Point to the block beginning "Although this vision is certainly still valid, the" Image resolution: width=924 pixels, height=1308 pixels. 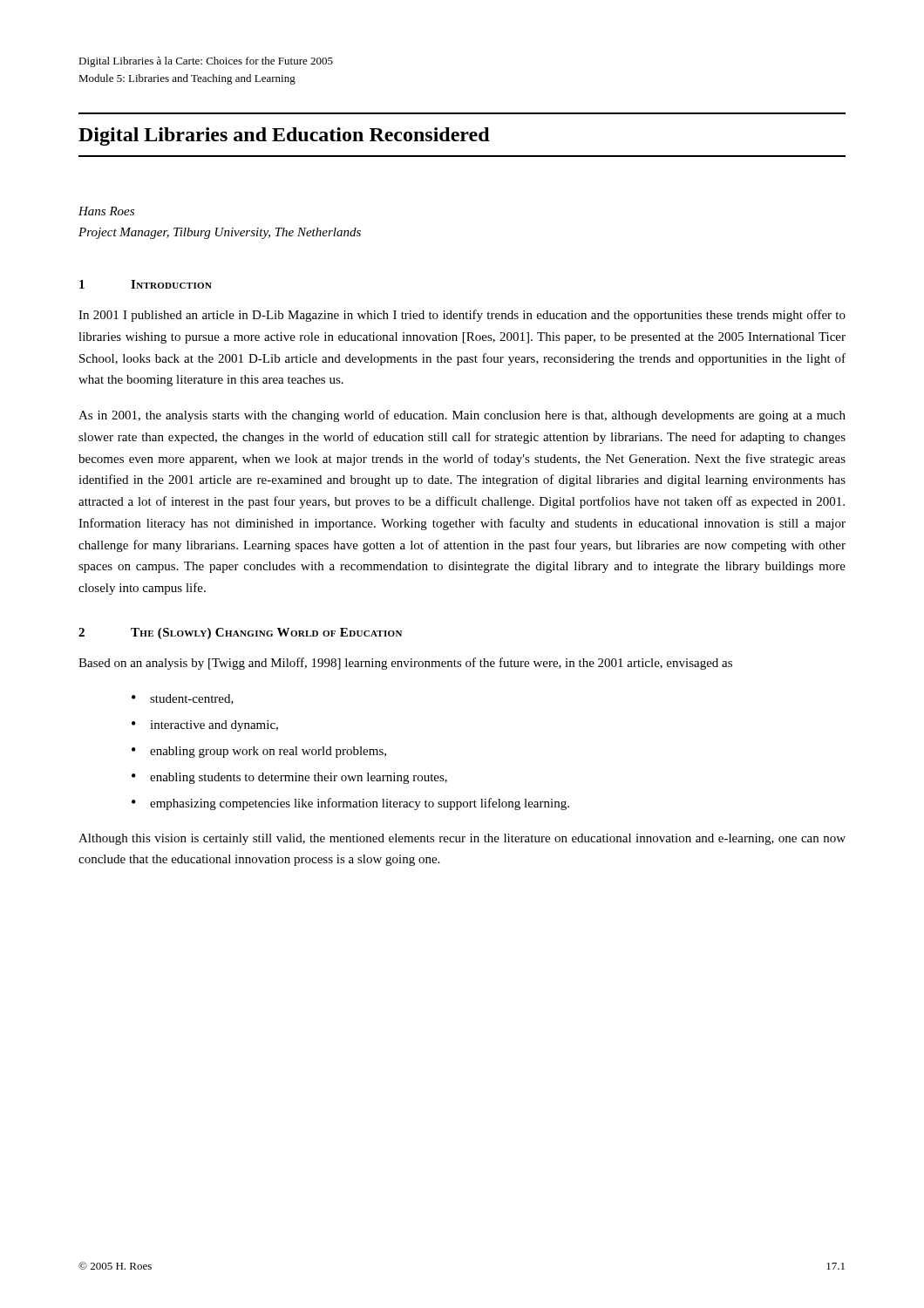462,848
